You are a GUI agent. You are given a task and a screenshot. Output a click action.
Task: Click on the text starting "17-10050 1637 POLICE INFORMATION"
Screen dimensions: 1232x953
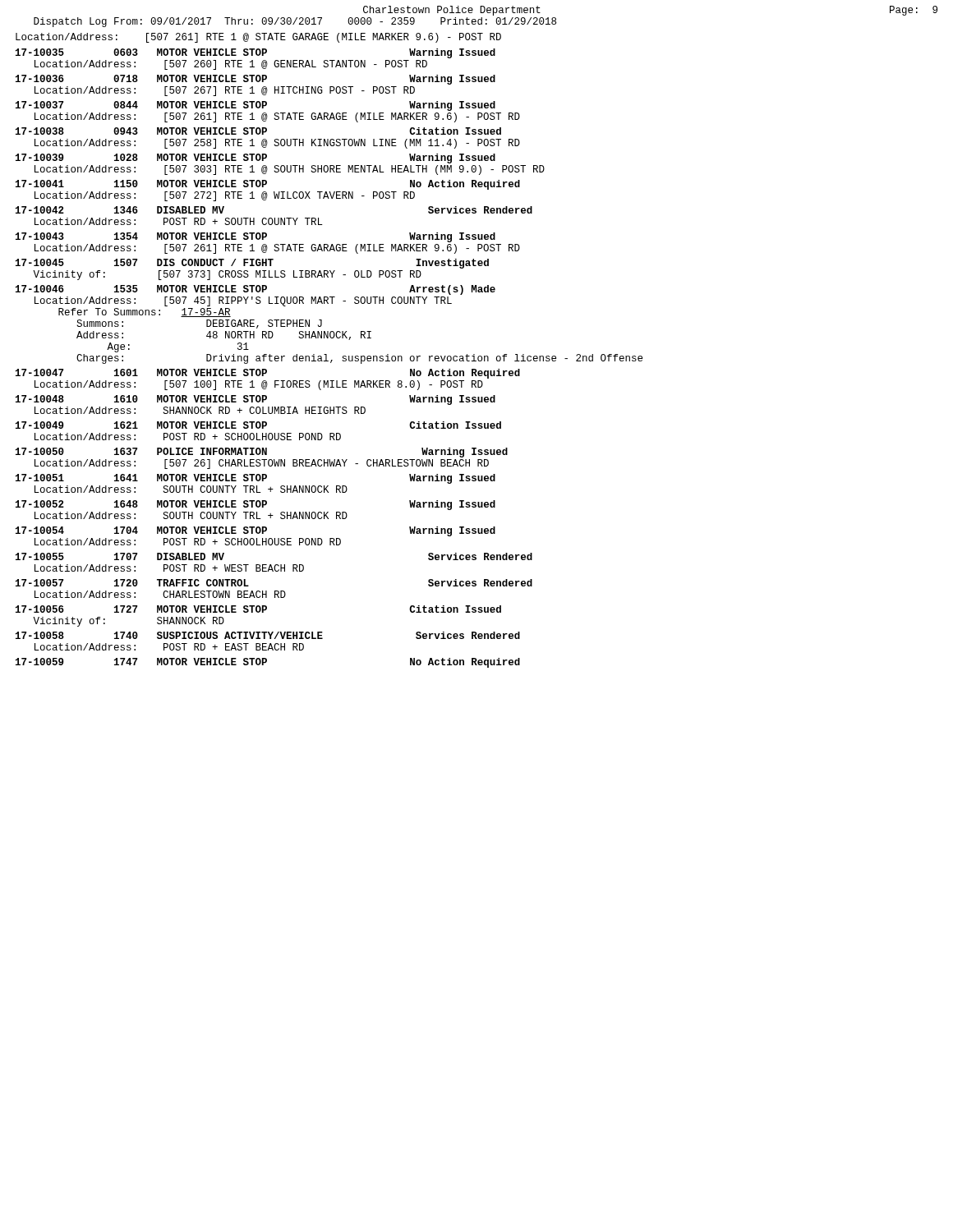476,458
